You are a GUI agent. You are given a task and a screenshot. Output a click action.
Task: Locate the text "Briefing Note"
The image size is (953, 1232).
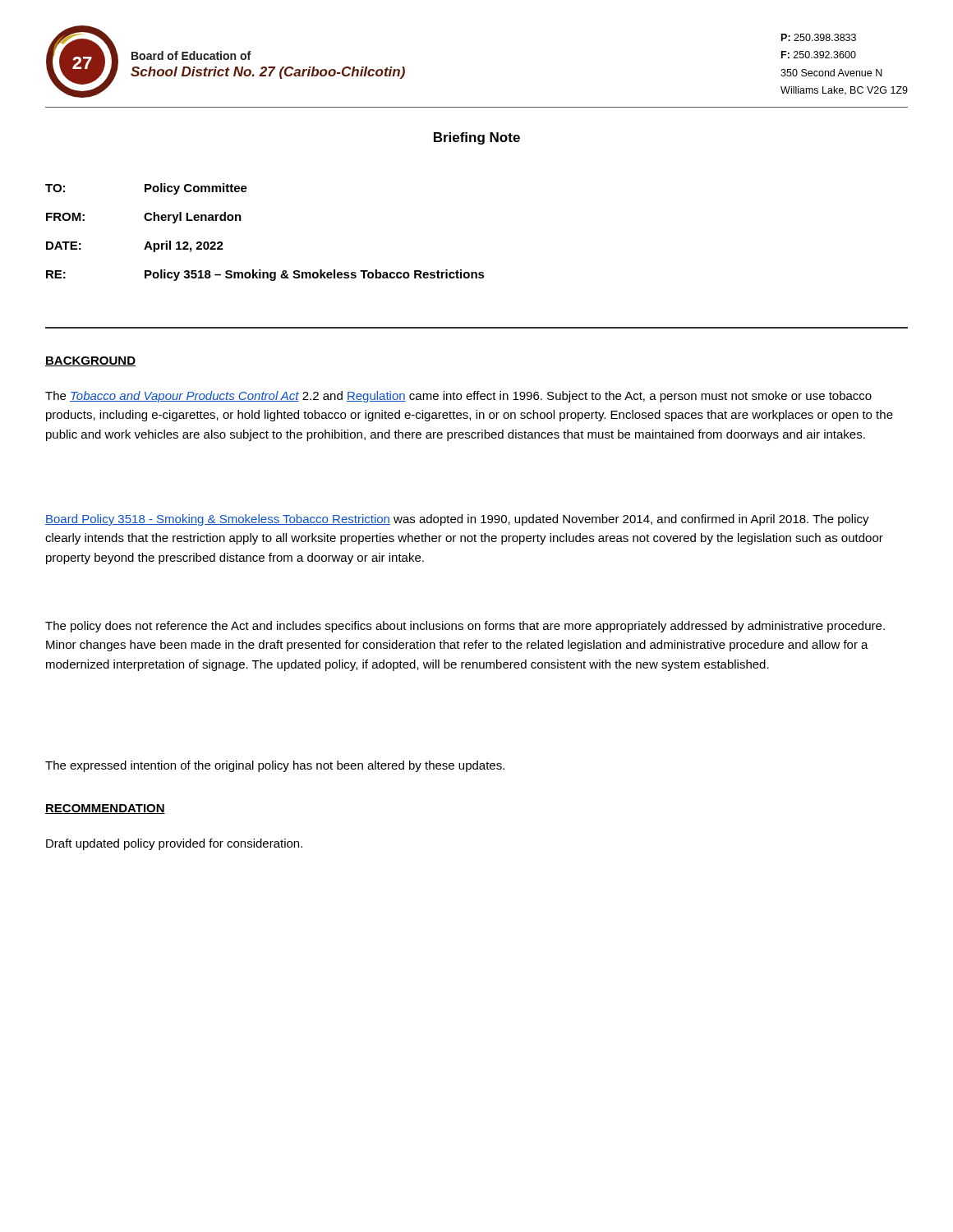point(476,138)
